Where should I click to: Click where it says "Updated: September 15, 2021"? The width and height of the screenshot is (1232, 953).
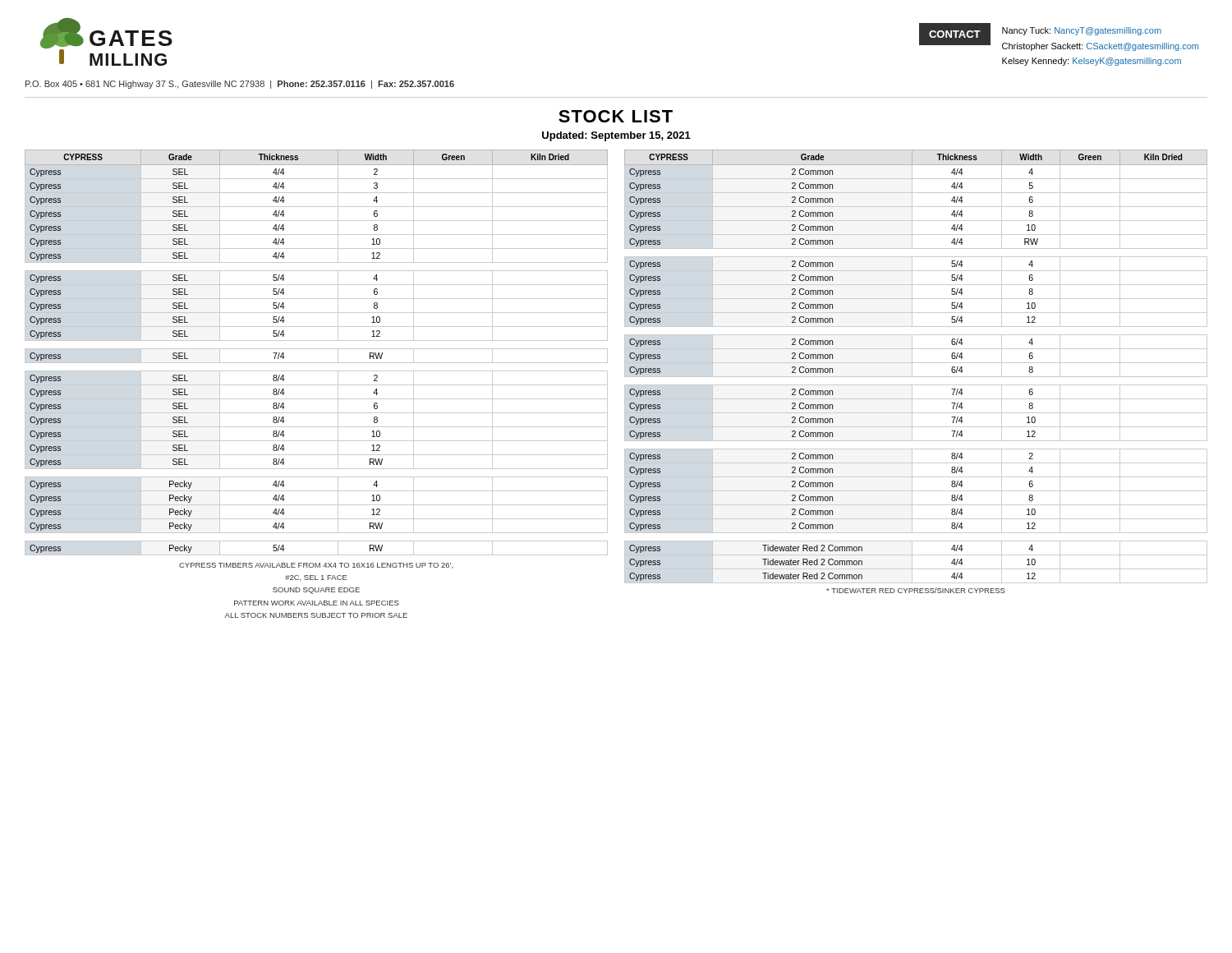pyautogui.click(x=616, y=135)
